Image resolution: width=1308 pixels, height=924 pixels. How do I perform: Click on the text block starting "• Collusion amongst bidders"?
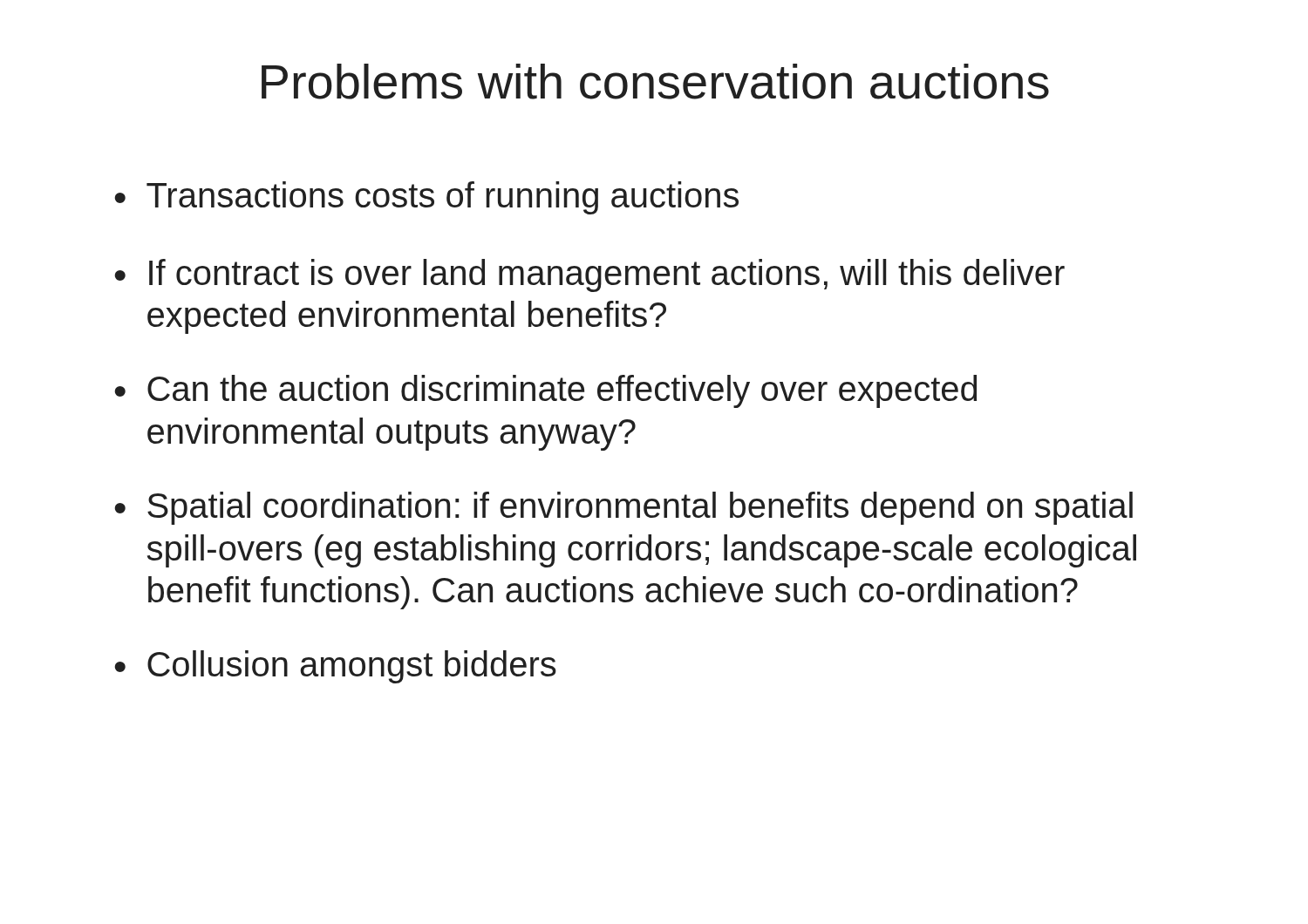click(x=335, y=666)
